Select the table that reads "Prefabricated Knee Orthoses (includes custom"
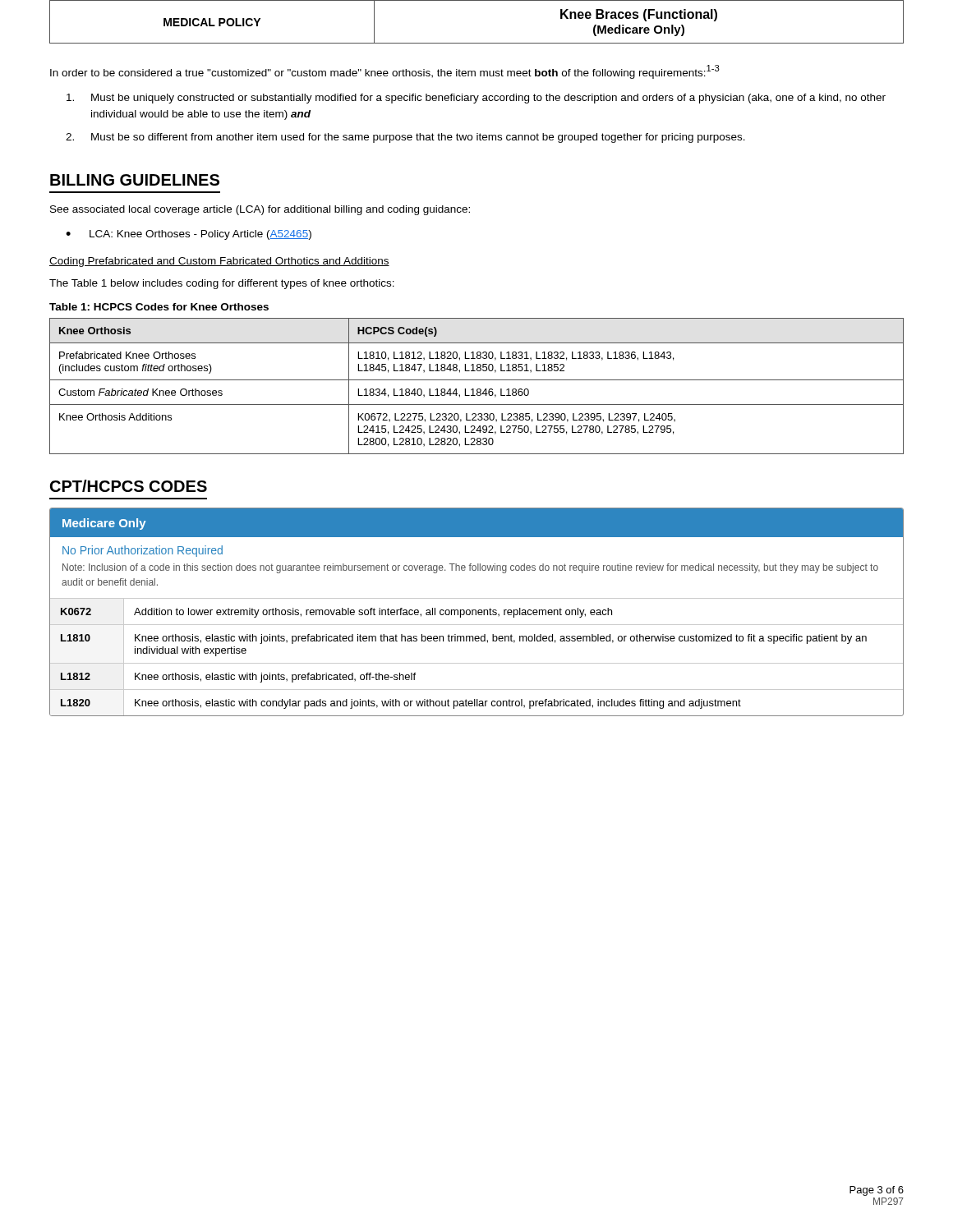953x1232 pixels. (x=476, y=386)
